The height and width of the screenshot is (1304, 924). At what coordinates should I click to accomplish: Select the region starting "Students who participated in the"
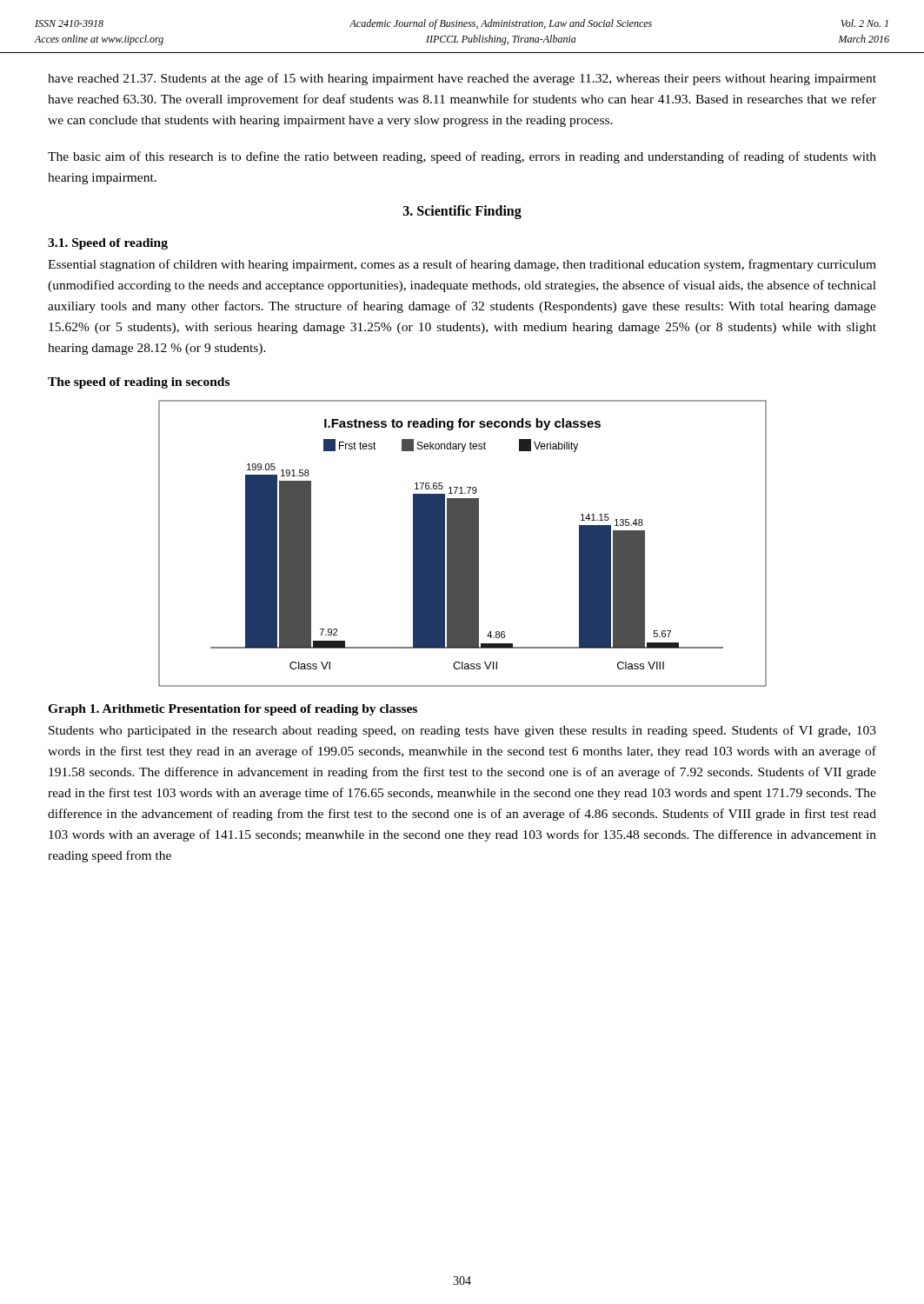pyautogui.click(x=462, y=793)
